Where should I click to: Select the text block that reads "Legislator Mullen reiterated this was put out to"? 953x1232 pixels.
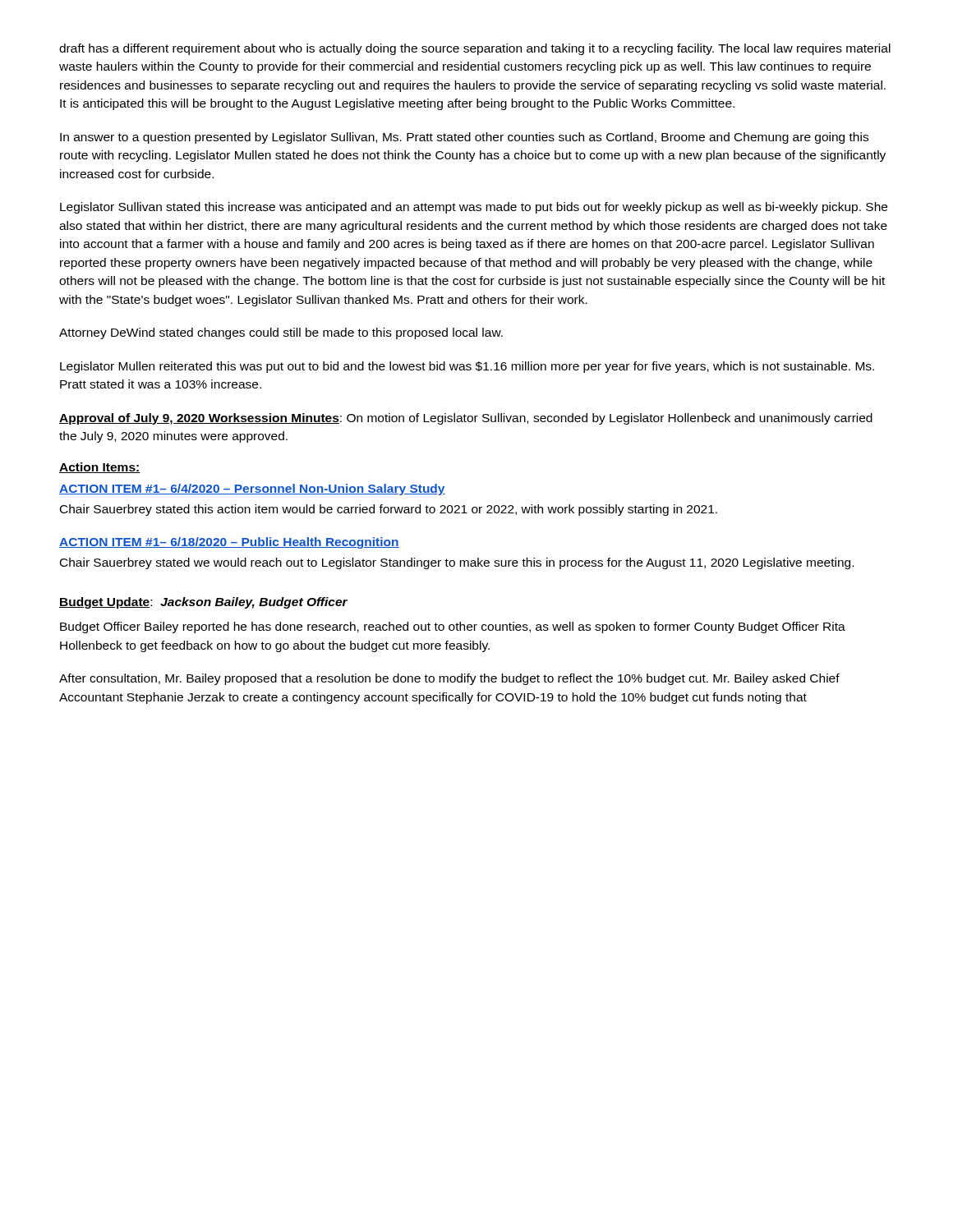(x=476, y=375)
